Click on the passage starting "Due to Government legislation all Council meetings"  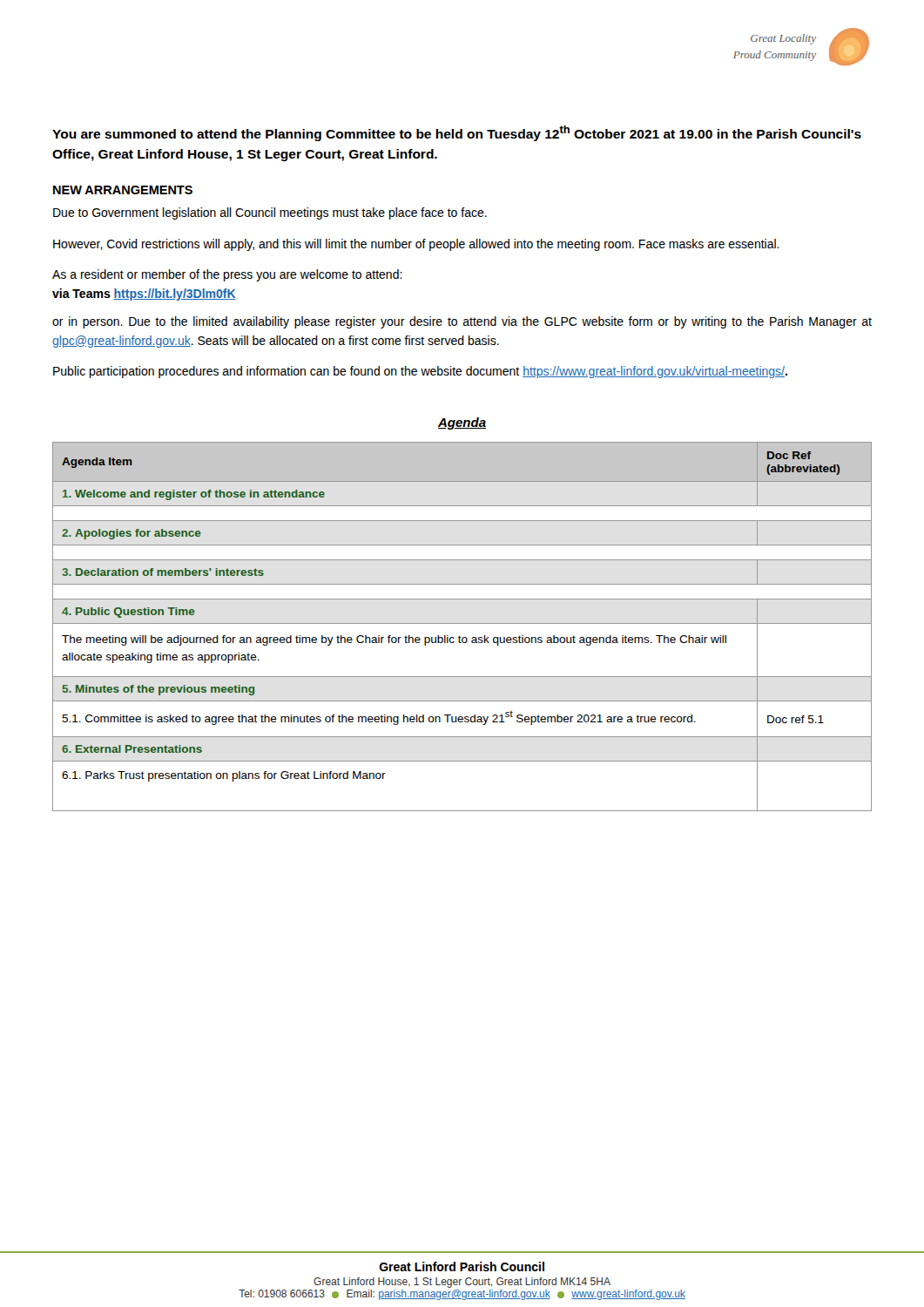pyautogui.click(x=270, y=213)
